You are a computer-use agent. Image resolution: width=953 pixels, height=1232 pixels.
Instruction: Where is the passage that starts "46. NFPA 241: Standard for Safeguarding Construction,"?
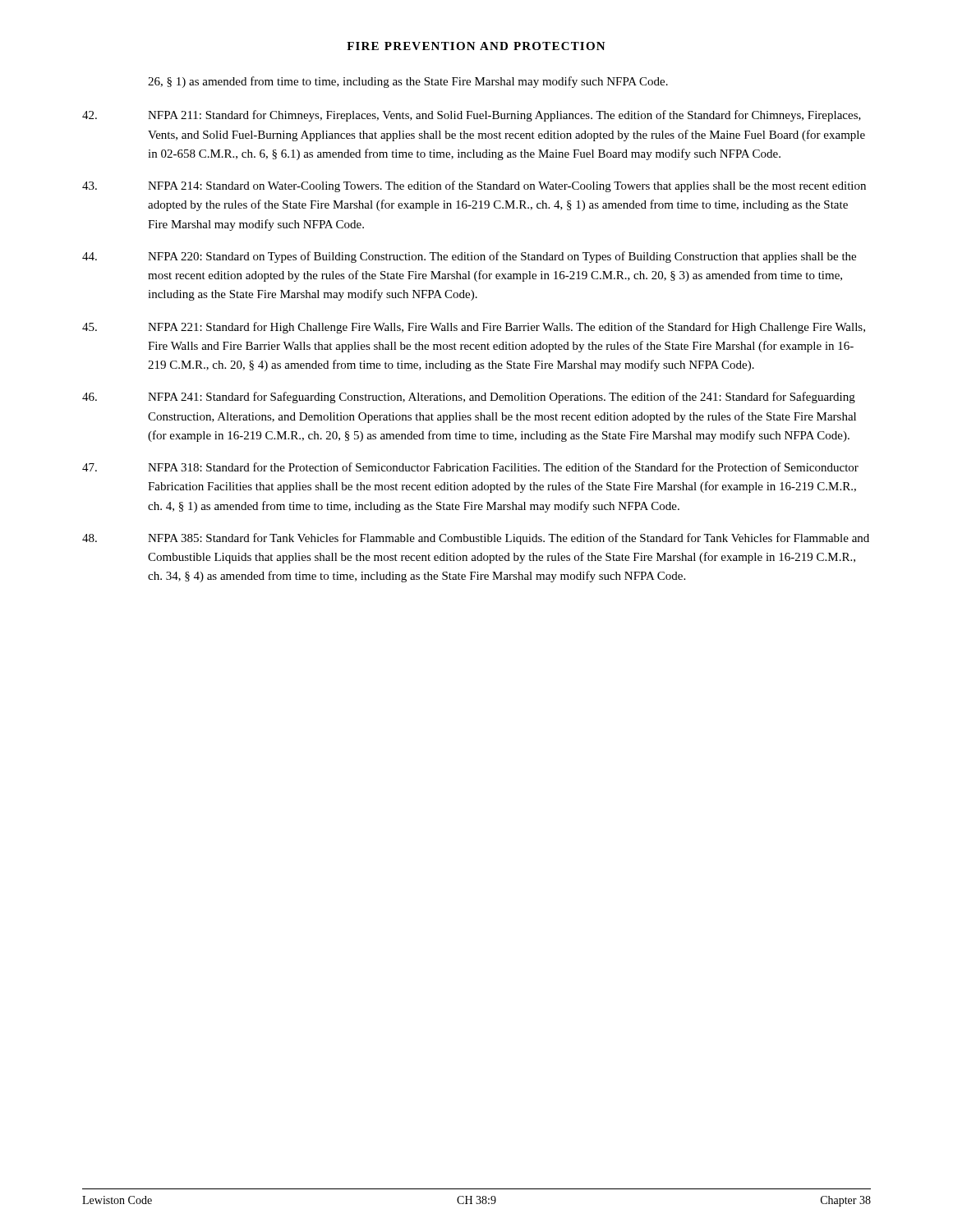coord(476,416)
